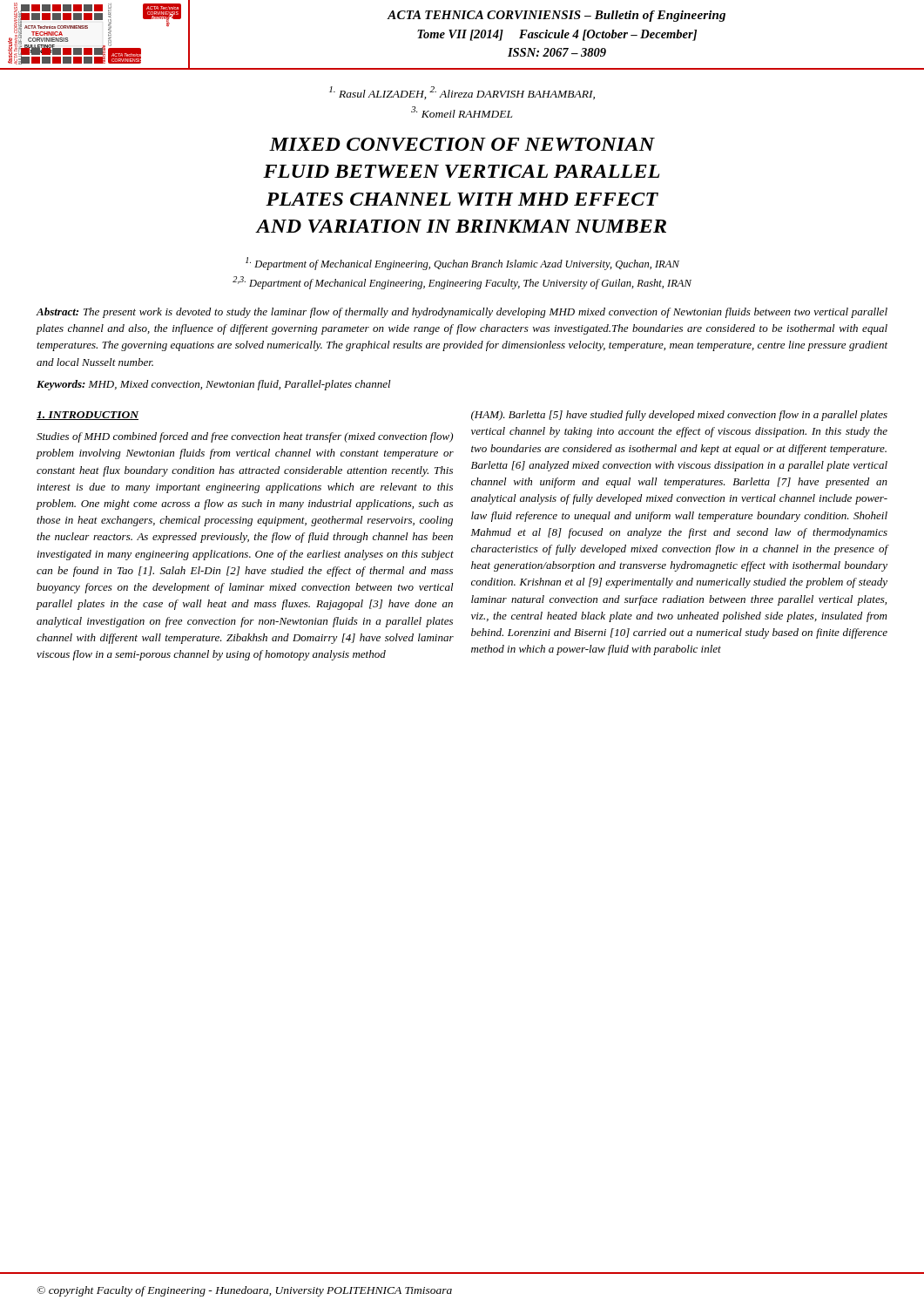Viewport: 924px width, 1307px height.
Task: Find "1. INTRODUCTION" on this page
Action: 88,414
